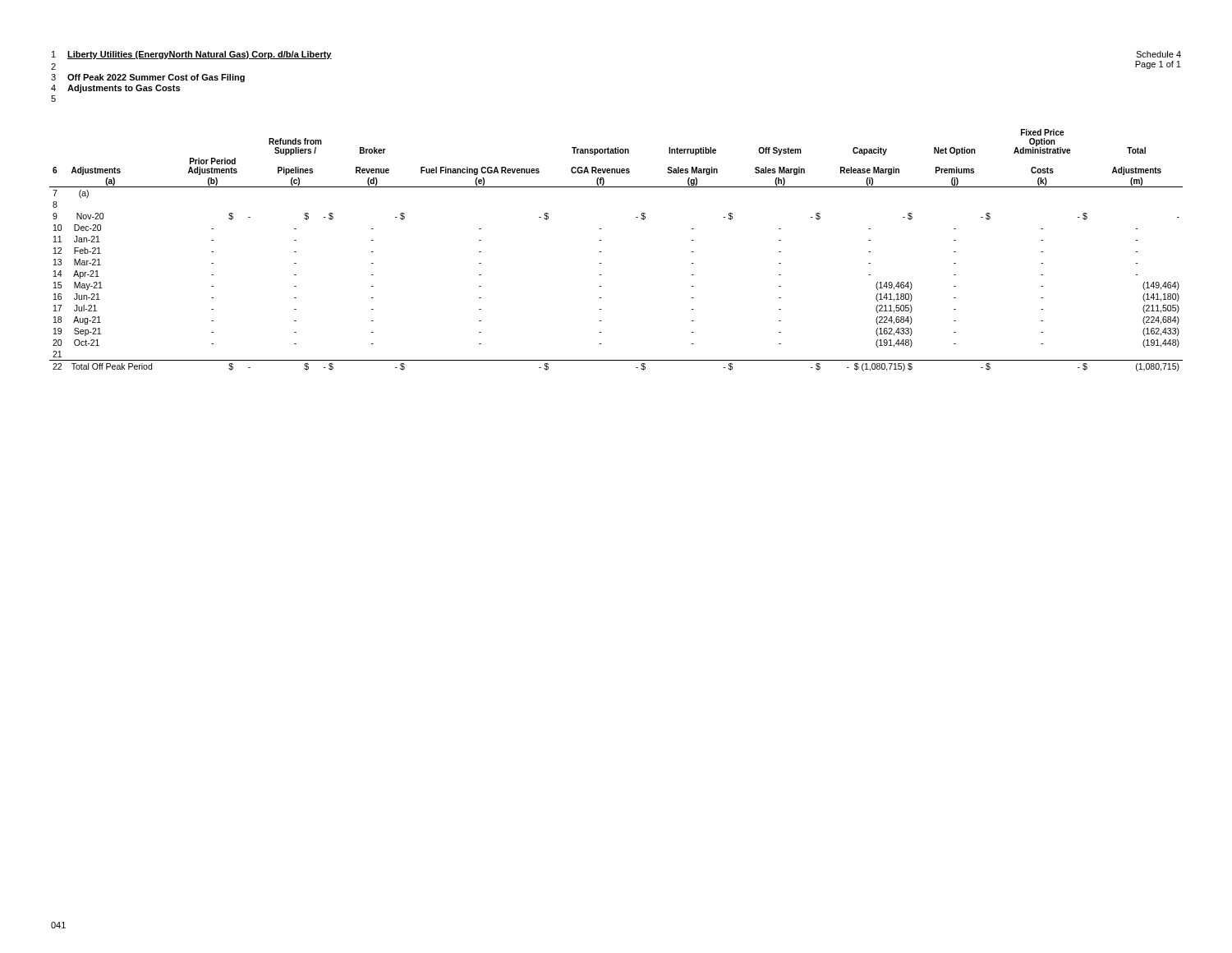Click on the table containing "Fixed Price Option"
Viewport: 1232px width, 953px height.
coord(616,250)
